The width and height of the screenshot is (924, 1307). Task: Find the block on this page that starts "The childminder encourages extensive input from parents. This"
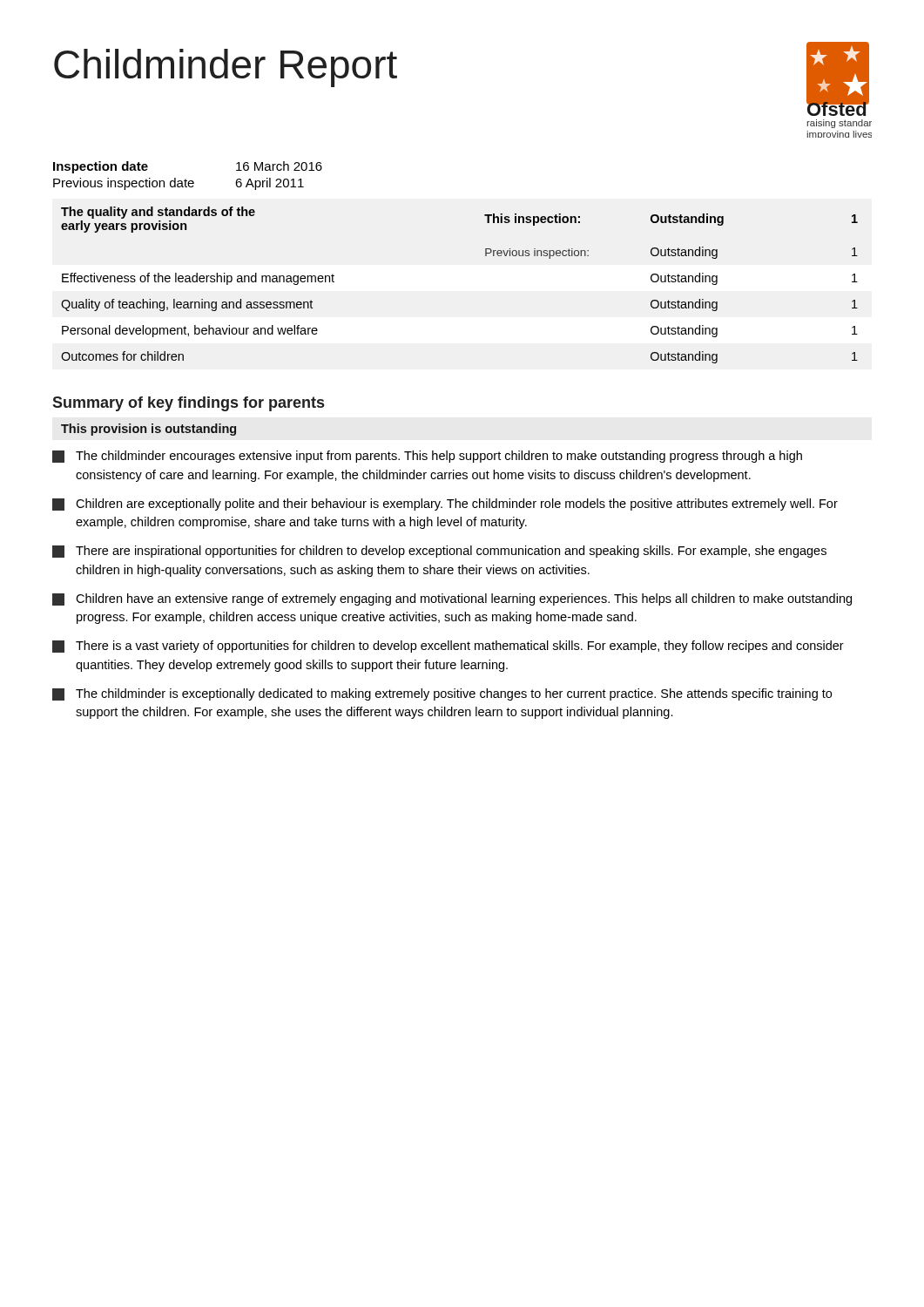[x=462, y=466]
